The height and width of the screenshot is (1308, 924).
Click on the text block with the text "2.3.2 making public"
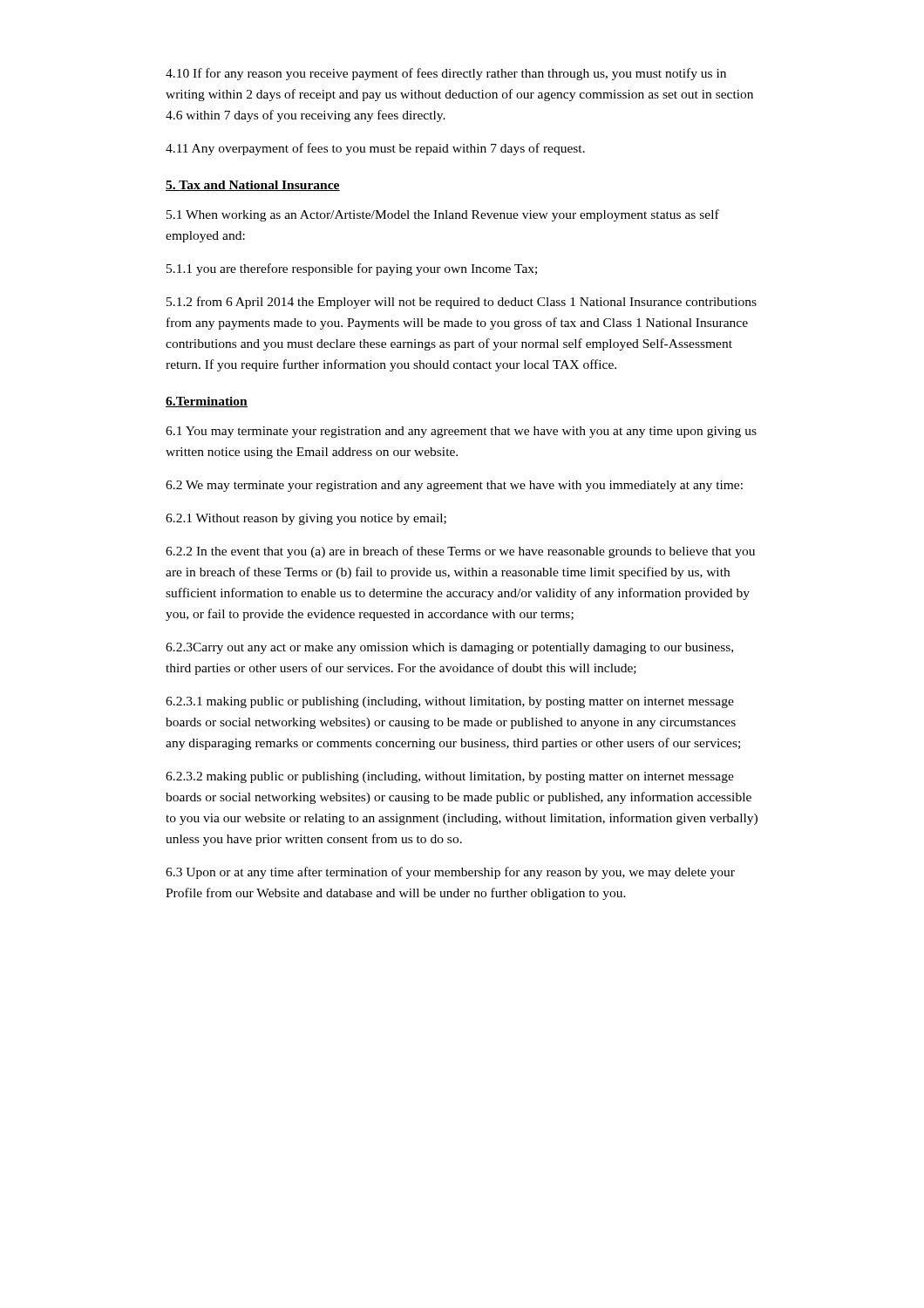coord(462,807)
